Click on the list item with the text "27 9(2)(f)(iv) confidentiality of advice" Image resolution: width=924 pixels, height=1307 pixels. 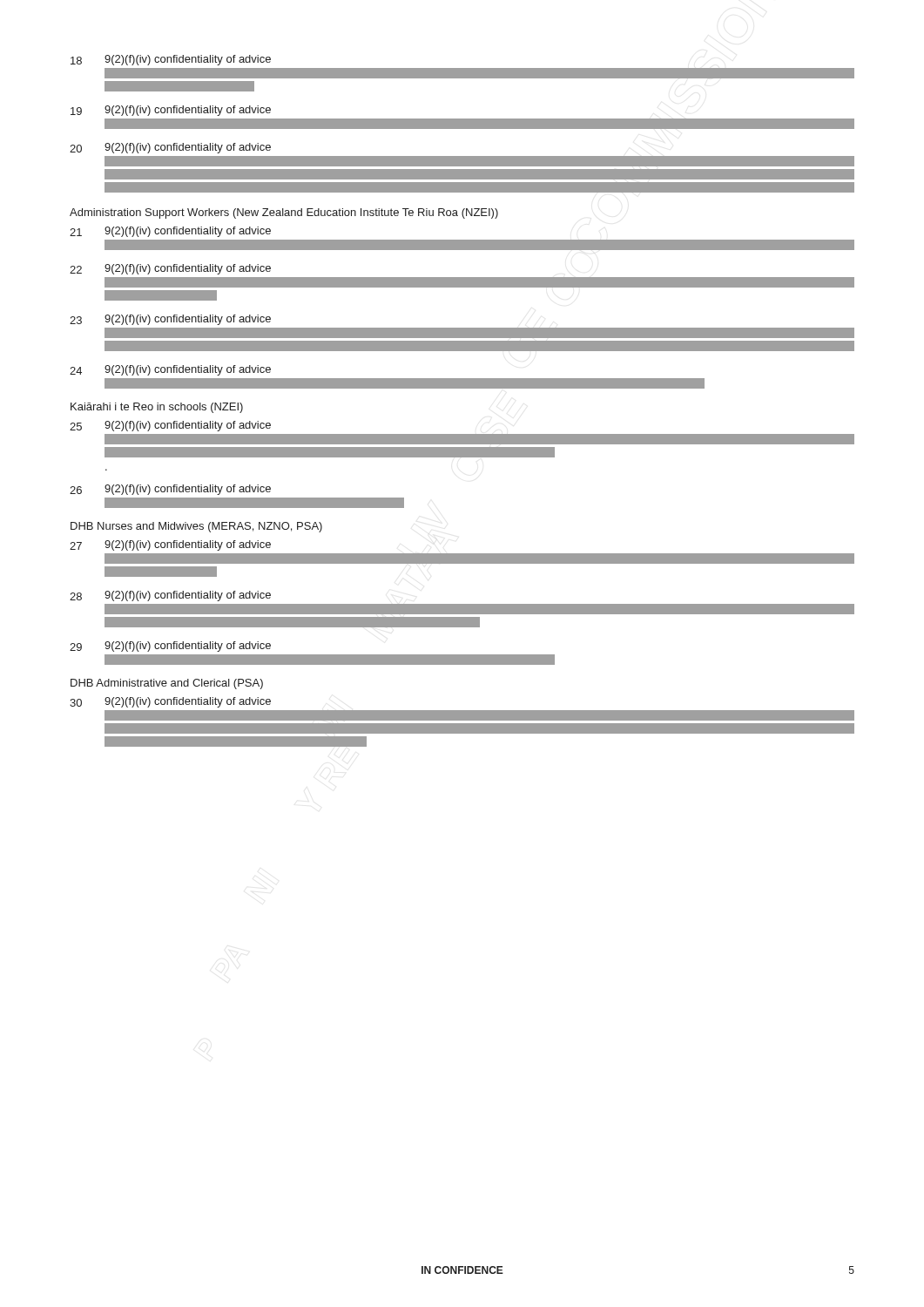coord(462,558)
